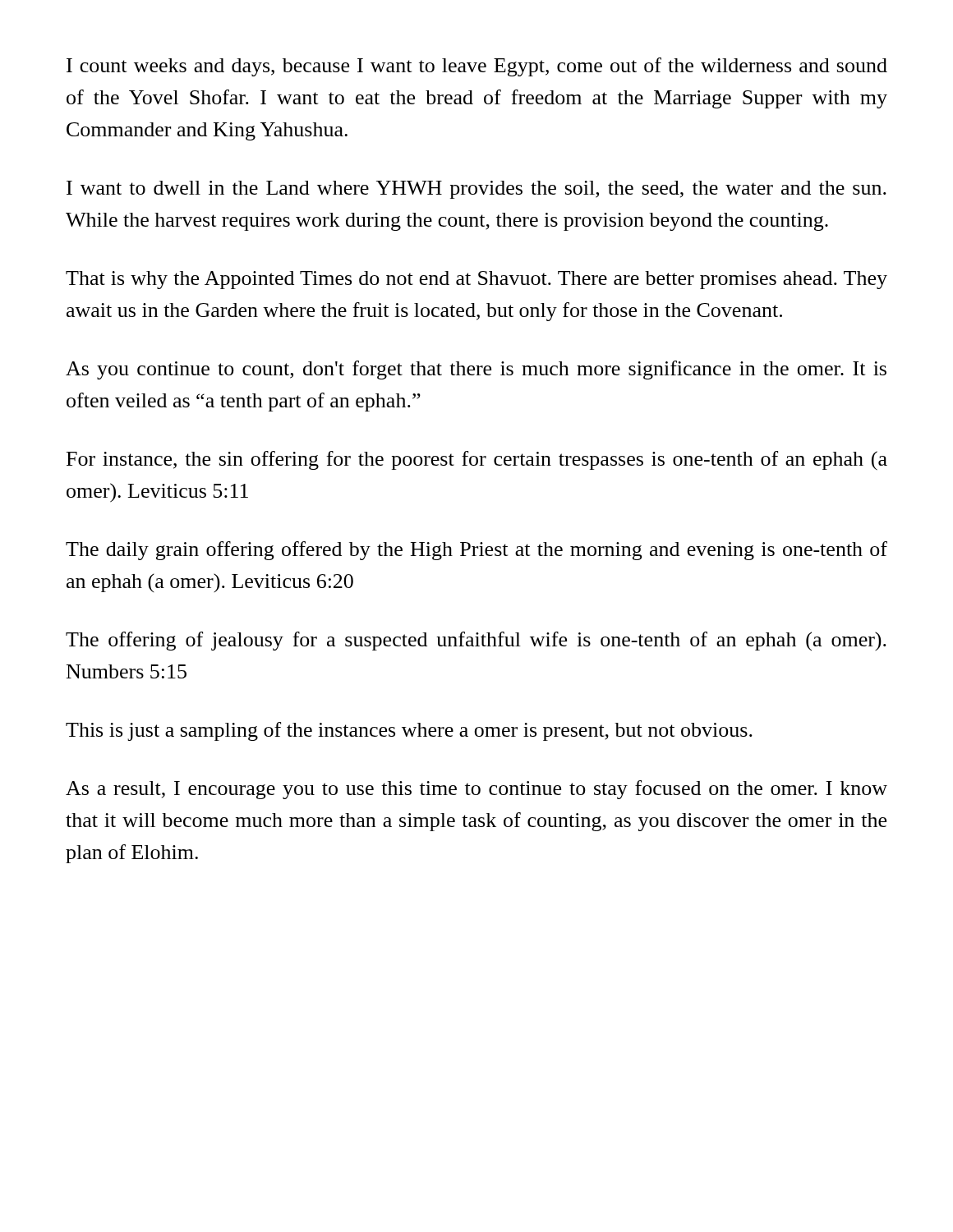Point to the text block starting "As you continue to count,"
Viewport: 953px width, 1232px height.
(x=476, y=384)
